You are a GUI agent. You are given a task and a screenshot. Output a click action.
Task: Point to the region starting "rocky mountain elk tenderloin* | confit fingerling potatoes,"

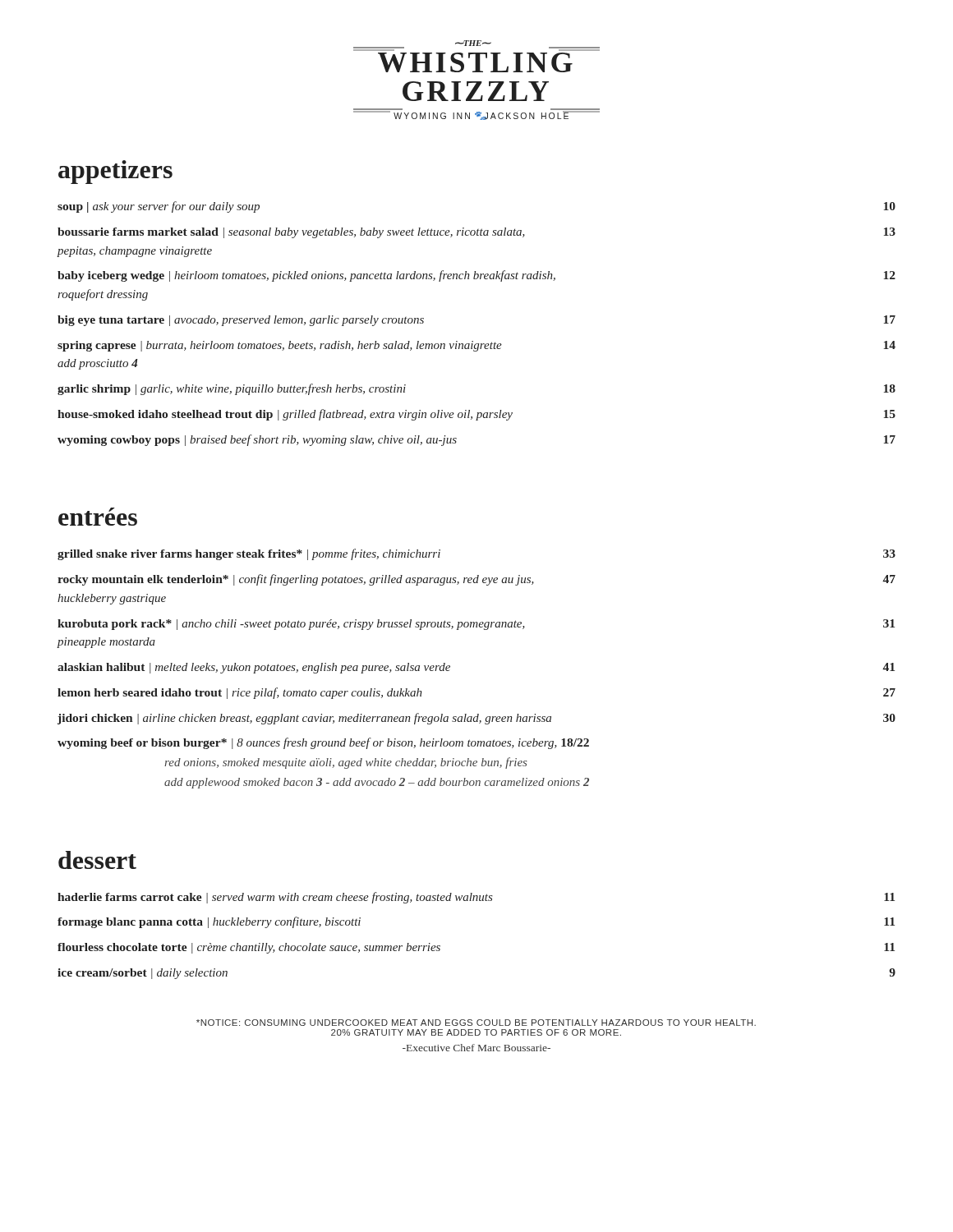476,588
